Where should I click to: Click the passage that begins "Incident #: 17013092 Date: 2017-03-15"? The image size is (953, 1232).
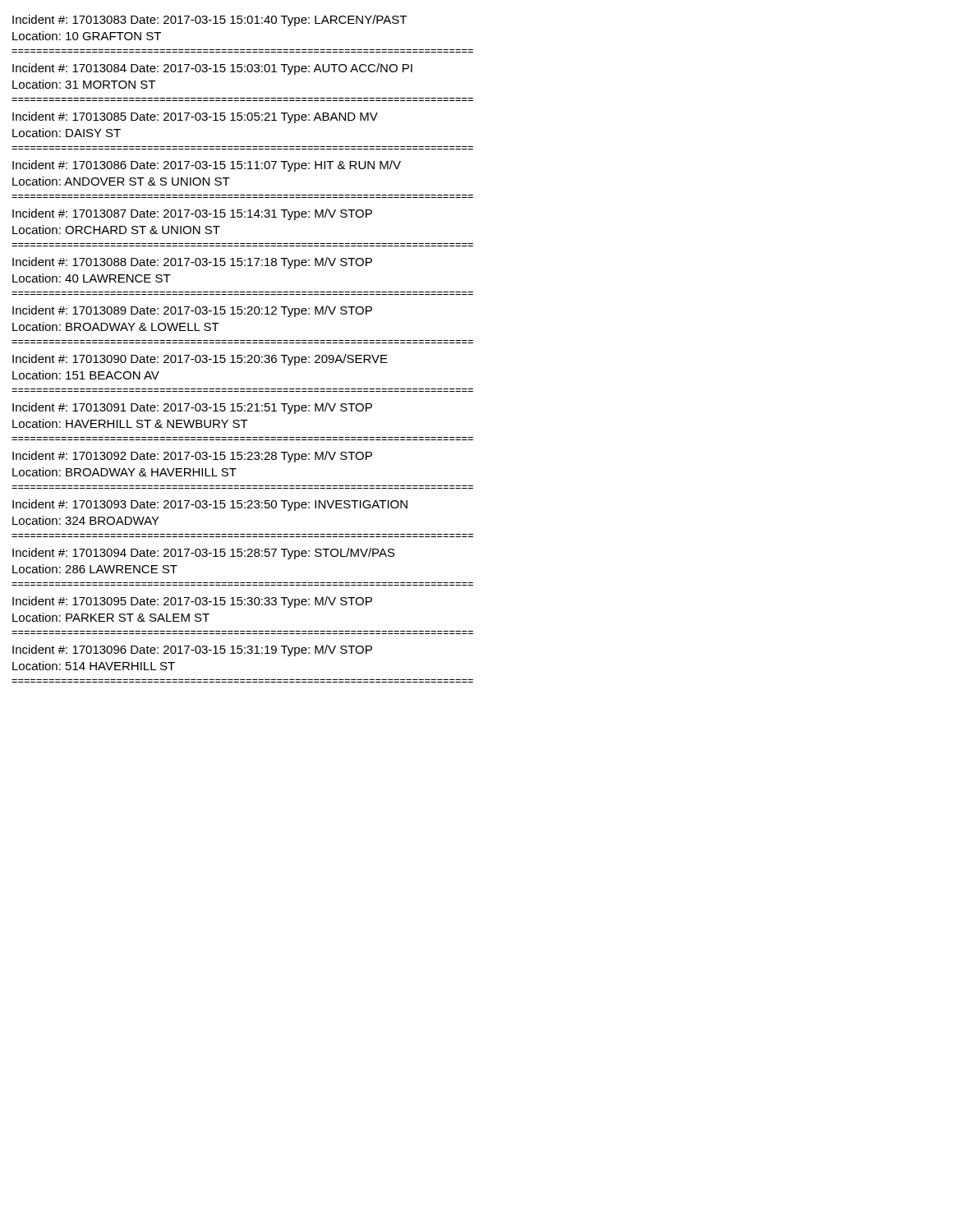coord(192,457)
